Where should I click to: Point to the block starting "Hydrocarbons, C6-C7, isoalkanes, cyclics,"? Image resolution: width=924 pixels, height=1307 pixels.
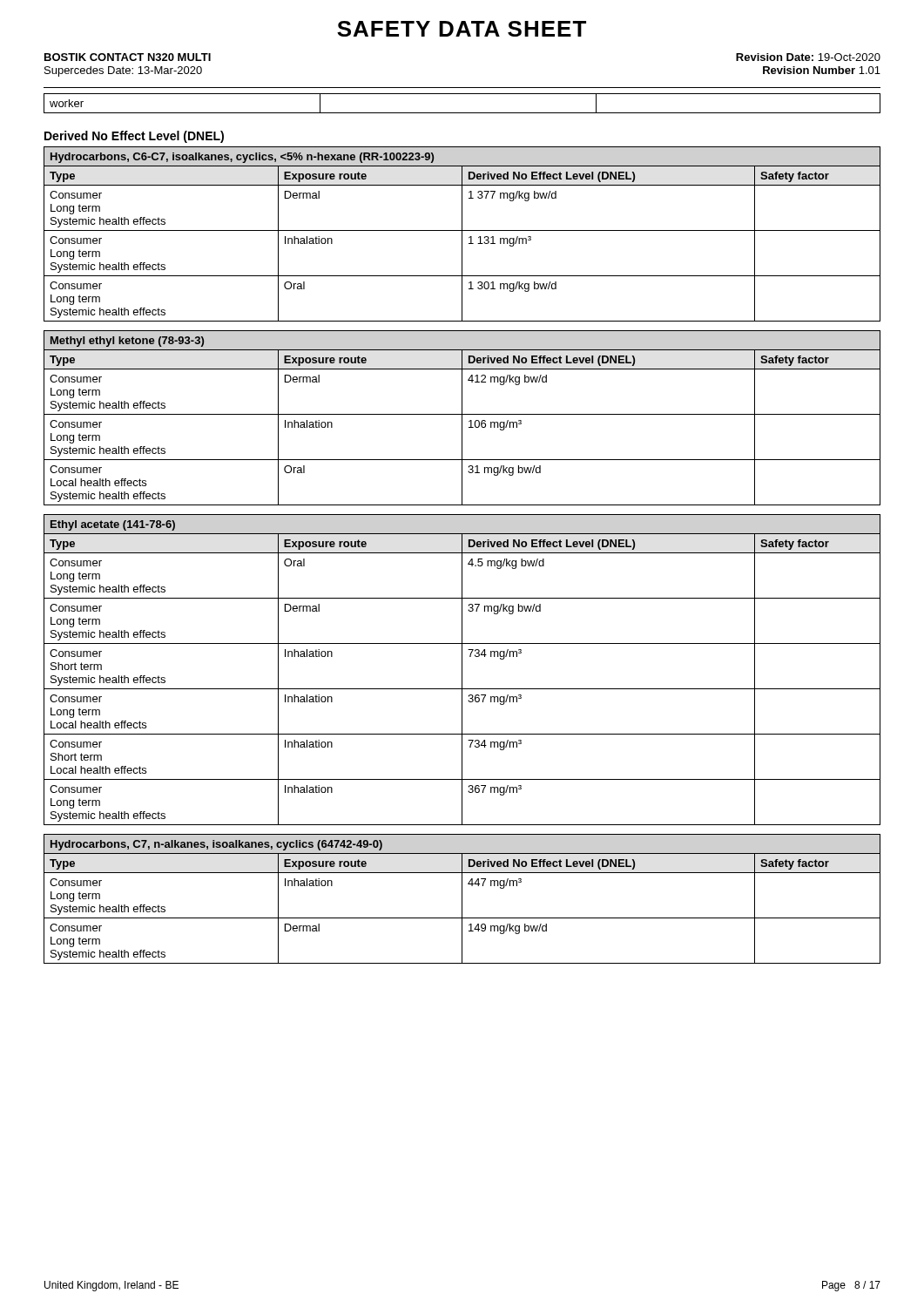(x=242, y=156)
